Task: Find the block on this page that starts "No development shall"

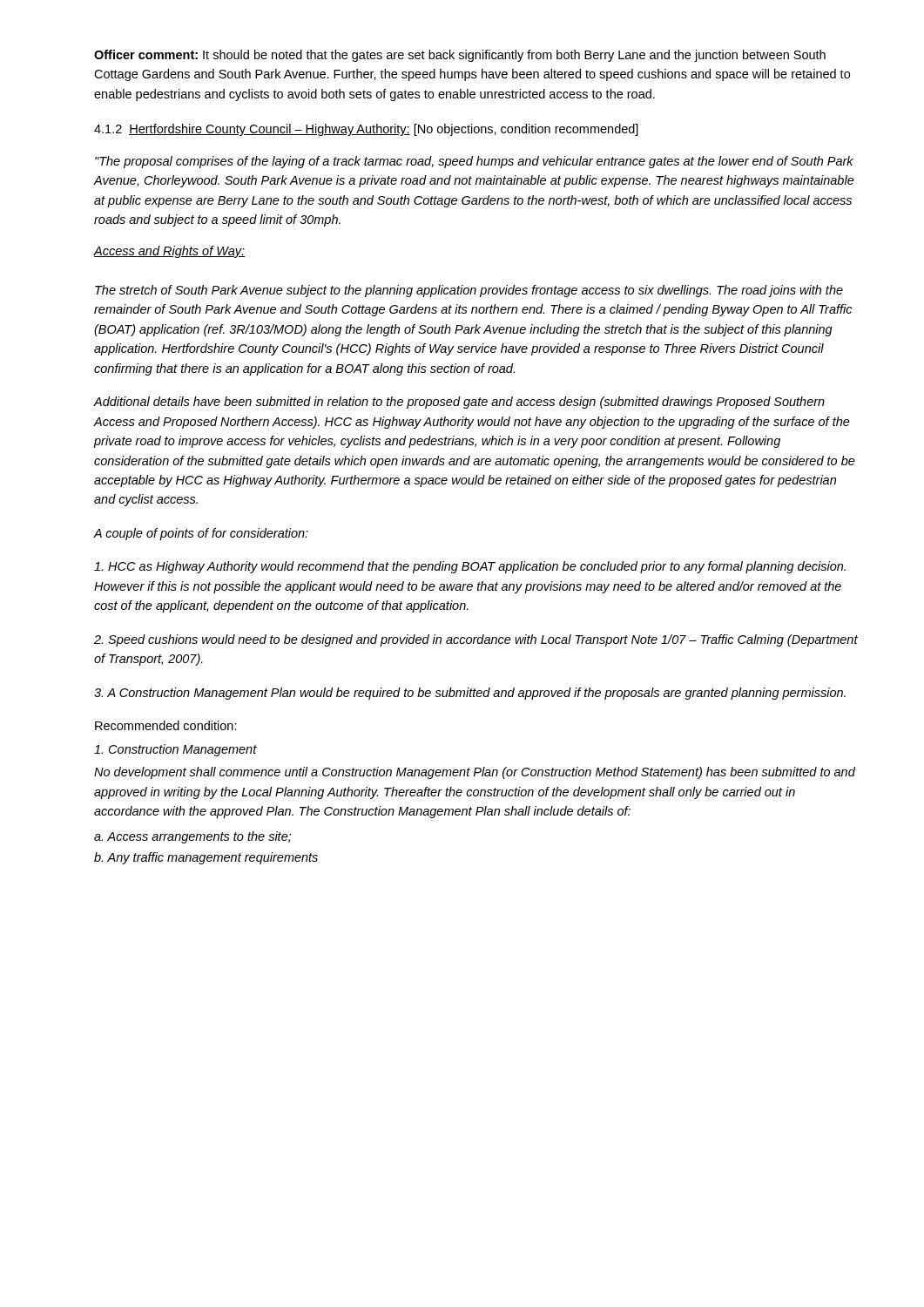Action: point(475,792)
